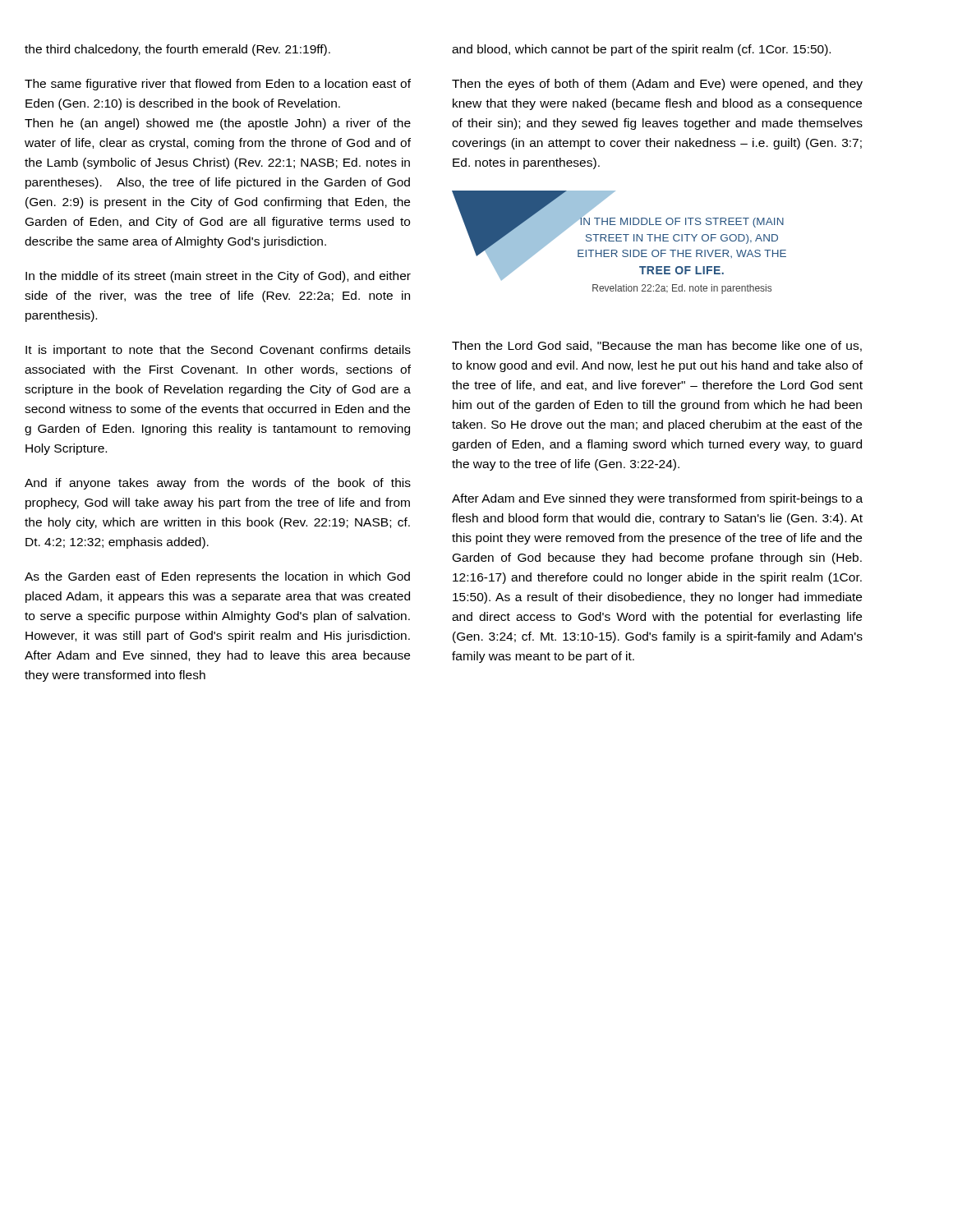Select the passage starting "In the middle"
The image size is (953, 1232).
[218, 295]
